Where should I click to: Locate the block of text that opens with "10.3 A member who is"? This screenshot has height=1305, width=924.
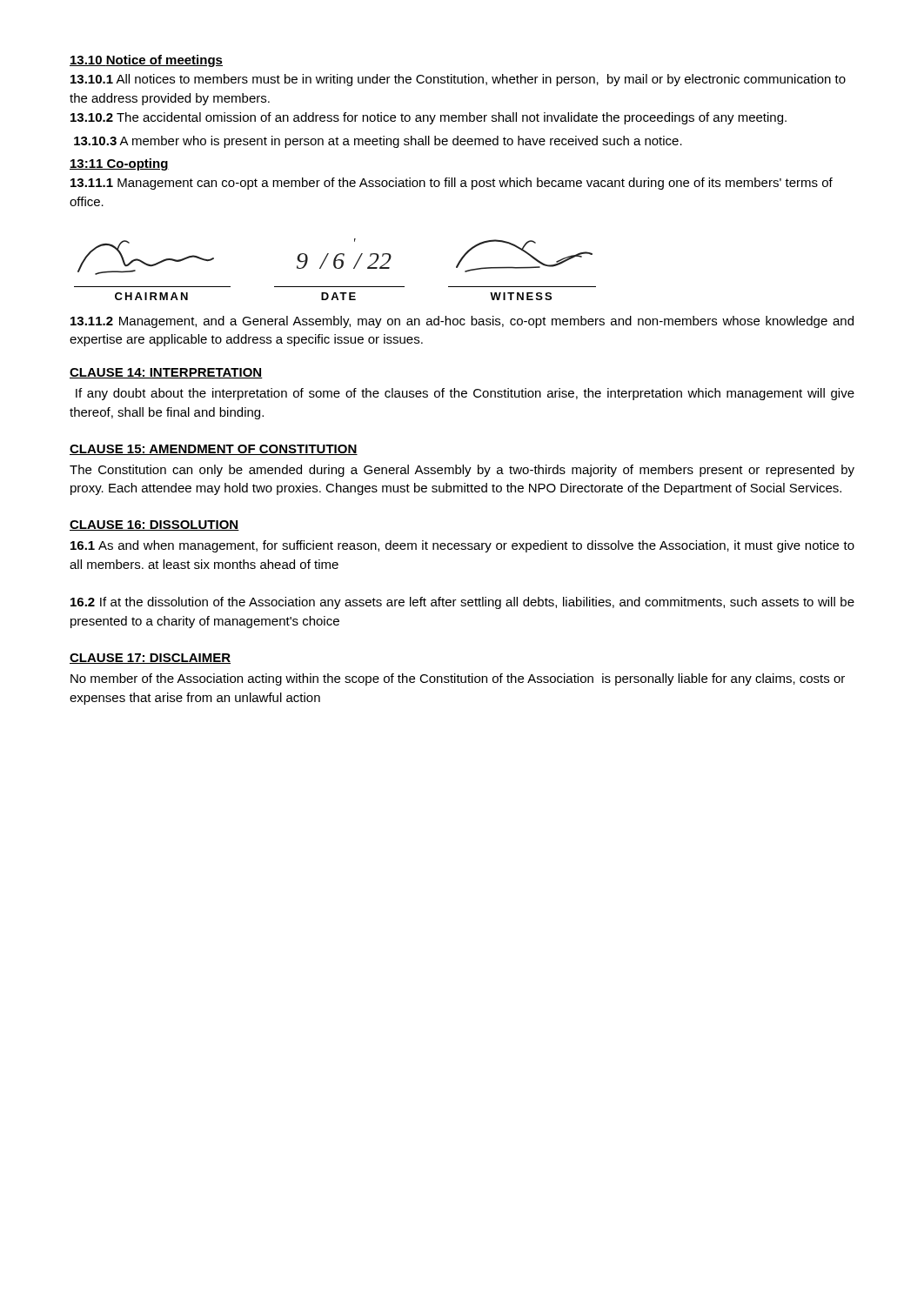pos(376,141)
